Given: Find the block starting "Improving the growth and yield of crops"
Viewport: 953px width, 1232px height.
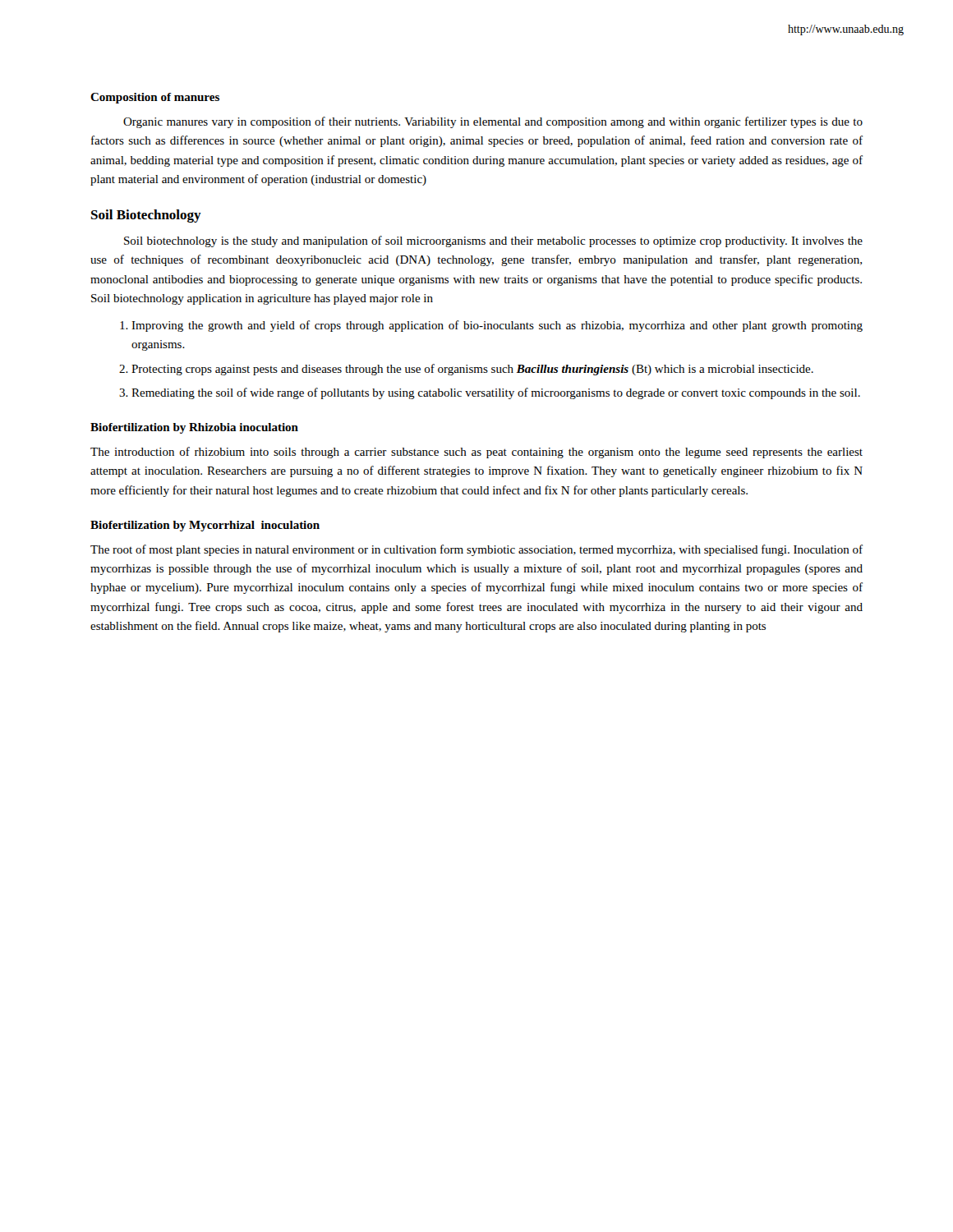Looking at the screenshot, I should 497,335.
